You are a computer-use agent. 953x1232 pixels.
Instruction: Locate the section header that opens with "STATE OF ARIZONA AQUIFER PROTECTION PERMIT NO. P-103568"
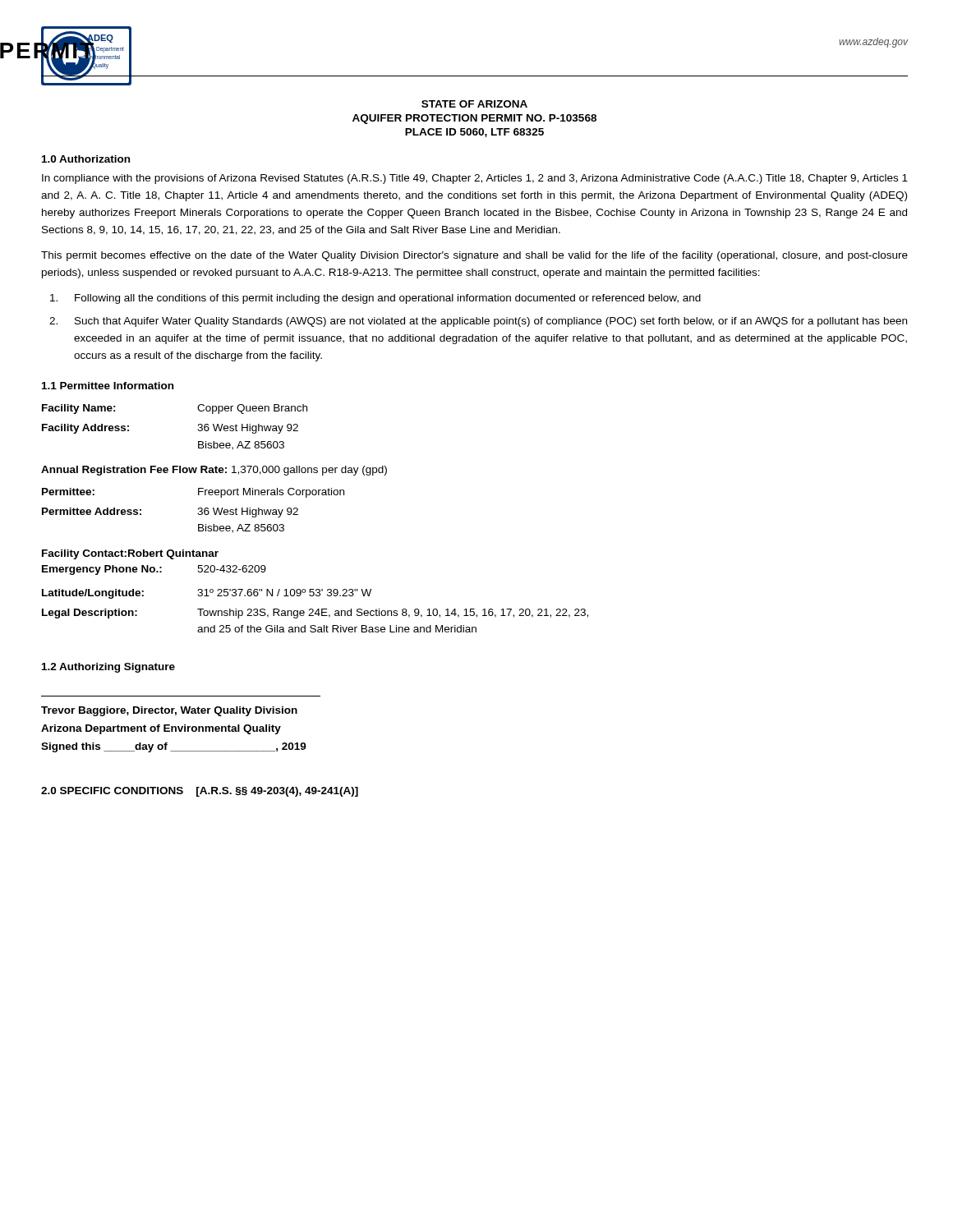pos(474,118)
